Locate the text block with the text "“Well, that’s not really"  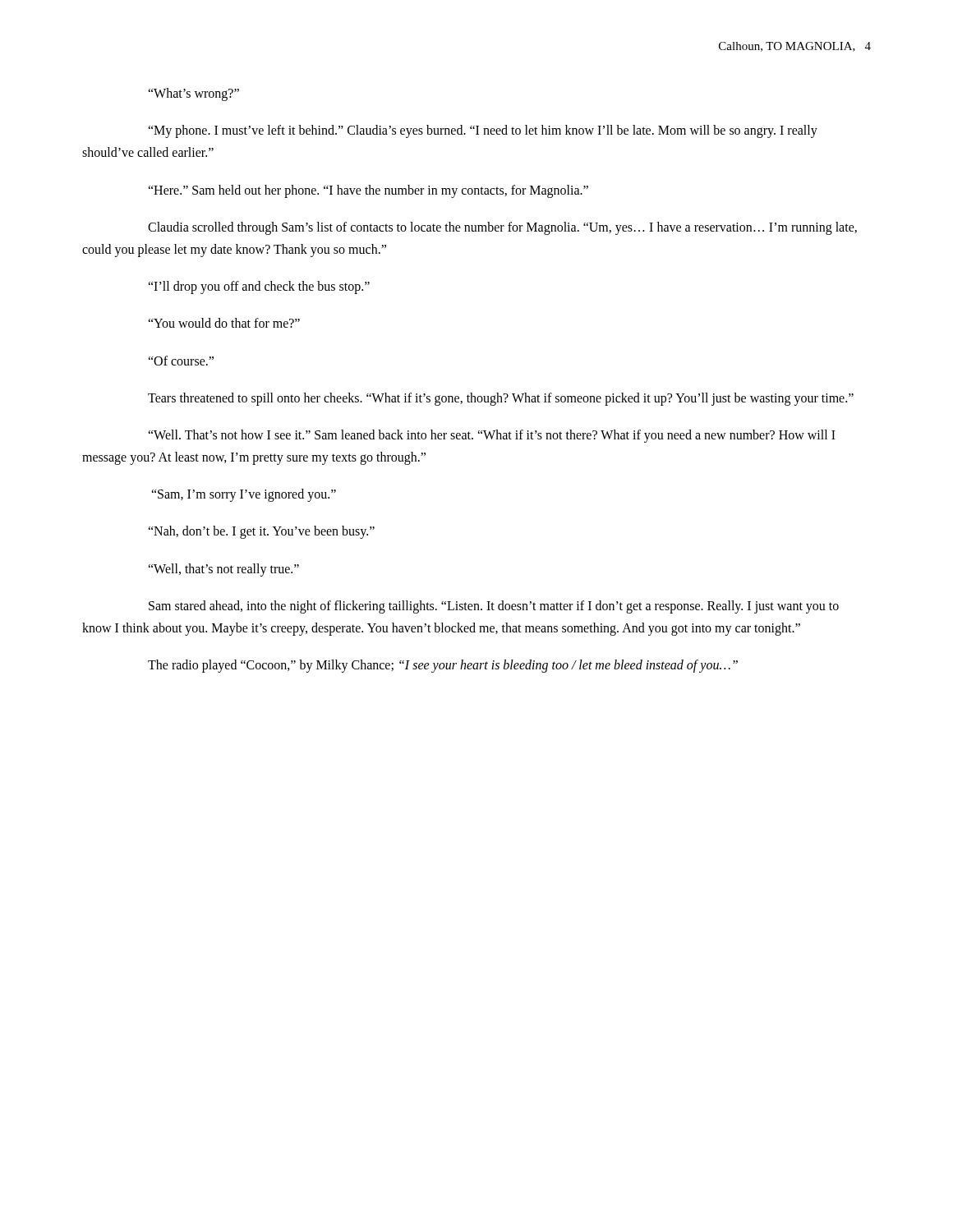pyautogui.click(x=223, y=570)
